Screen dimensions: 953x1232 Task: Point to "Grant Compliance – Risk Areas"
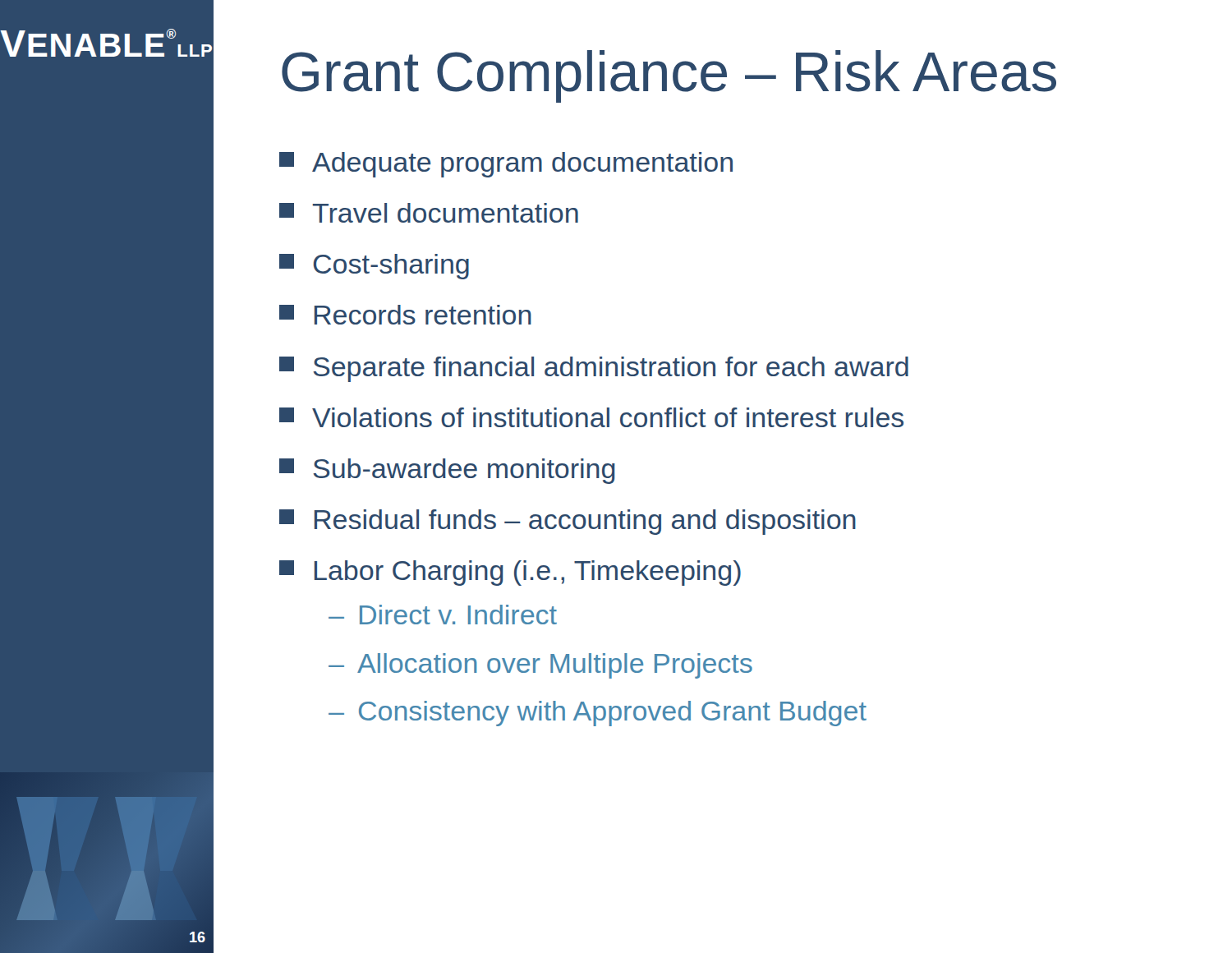[x=669, y=72]
